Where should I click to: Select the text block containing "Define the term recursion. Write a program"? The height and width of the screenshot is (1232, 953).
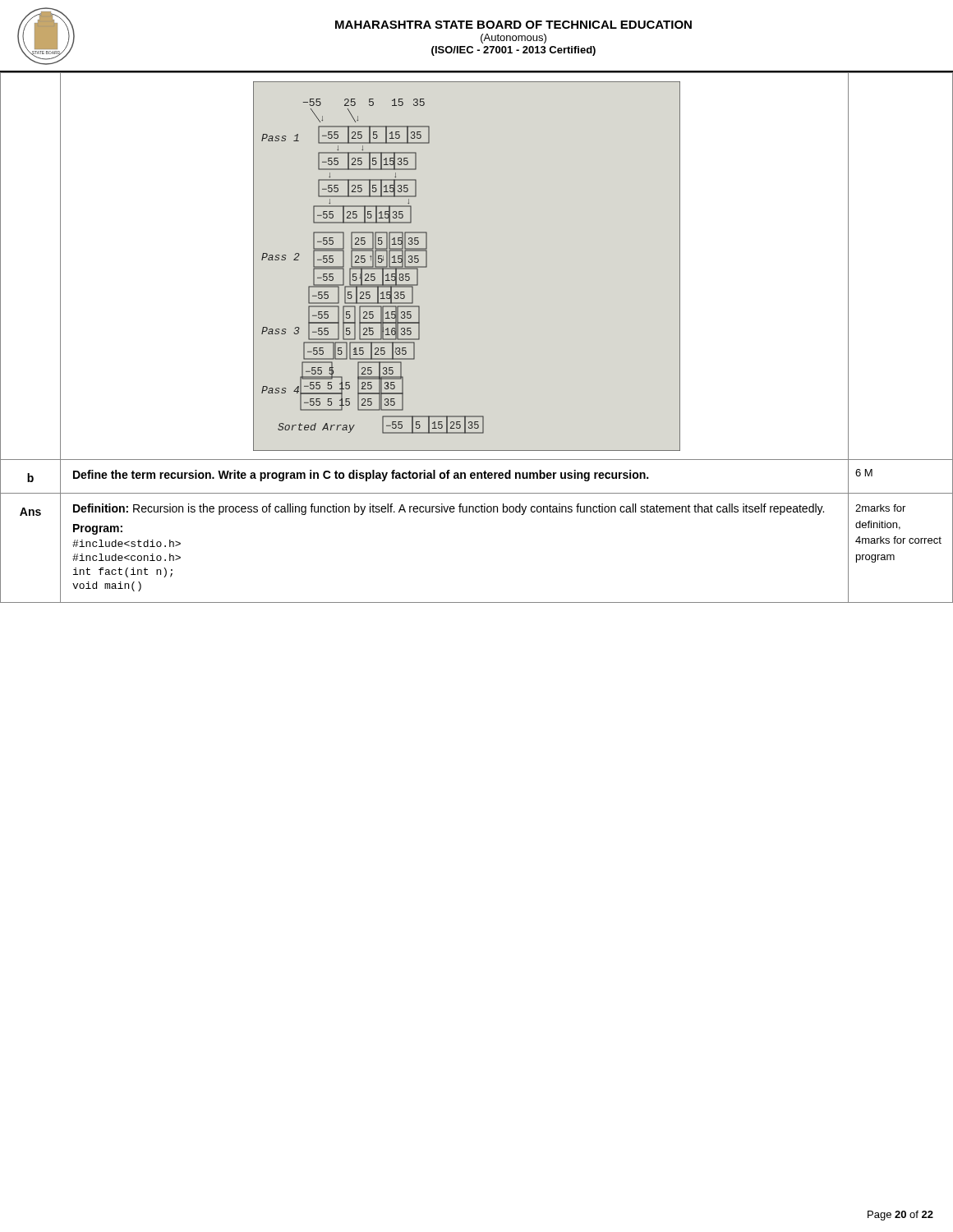[x=361, y=475]
